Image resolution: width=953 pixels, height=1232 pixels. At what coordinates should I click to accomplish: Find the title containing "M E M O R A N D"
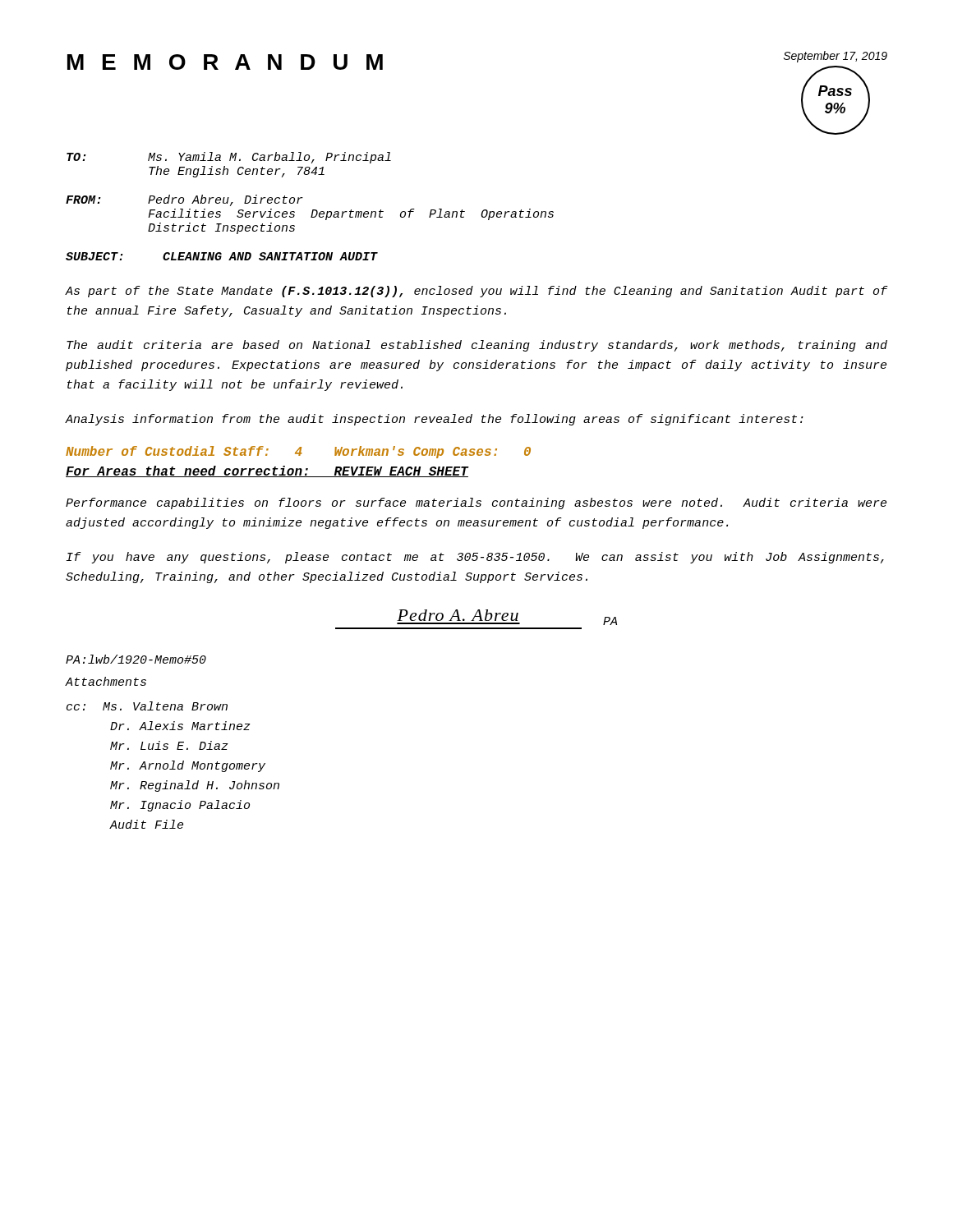227,62
